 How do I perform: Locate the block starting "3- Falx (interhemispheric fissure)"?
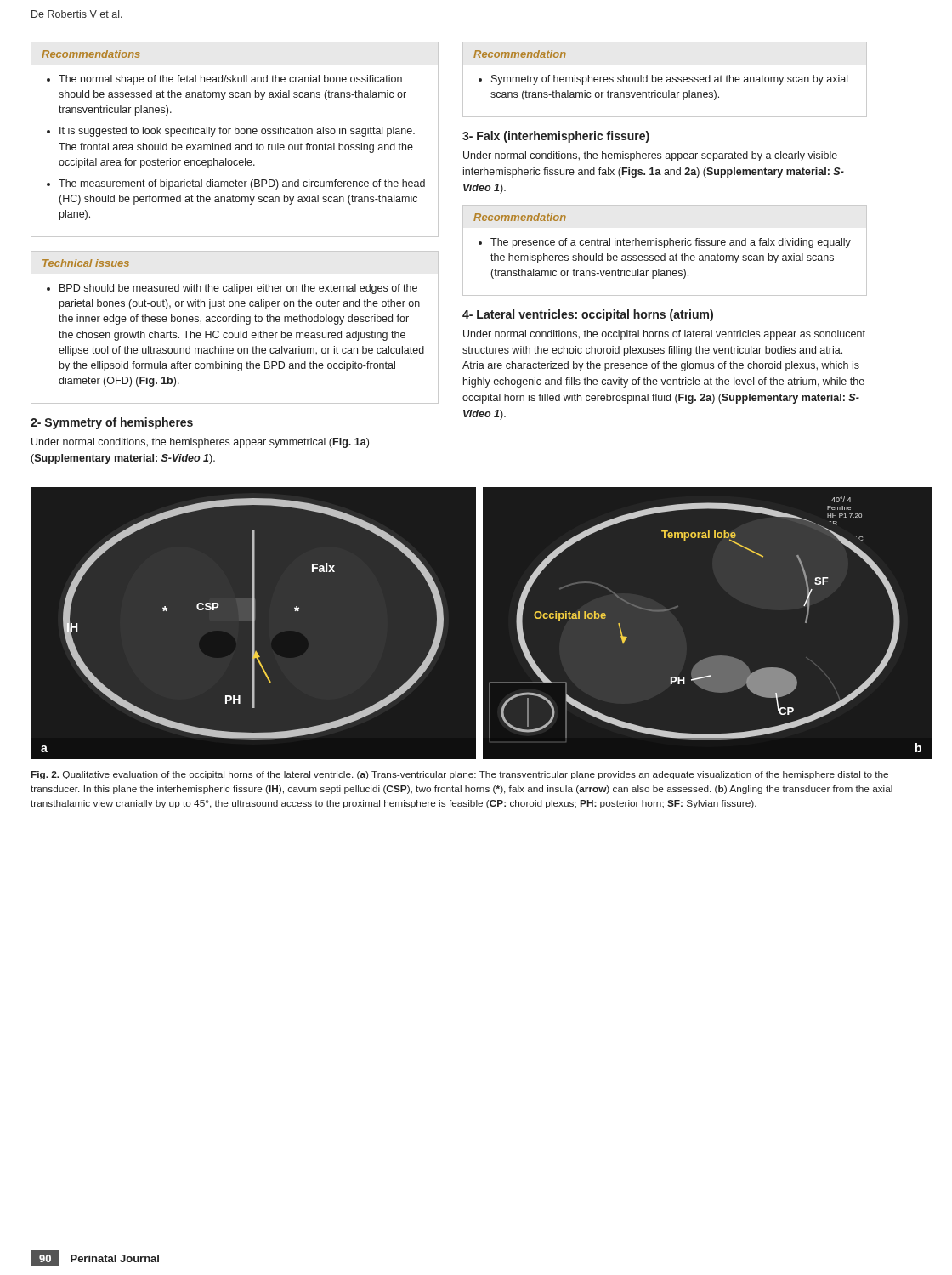(x=556, y=136)
